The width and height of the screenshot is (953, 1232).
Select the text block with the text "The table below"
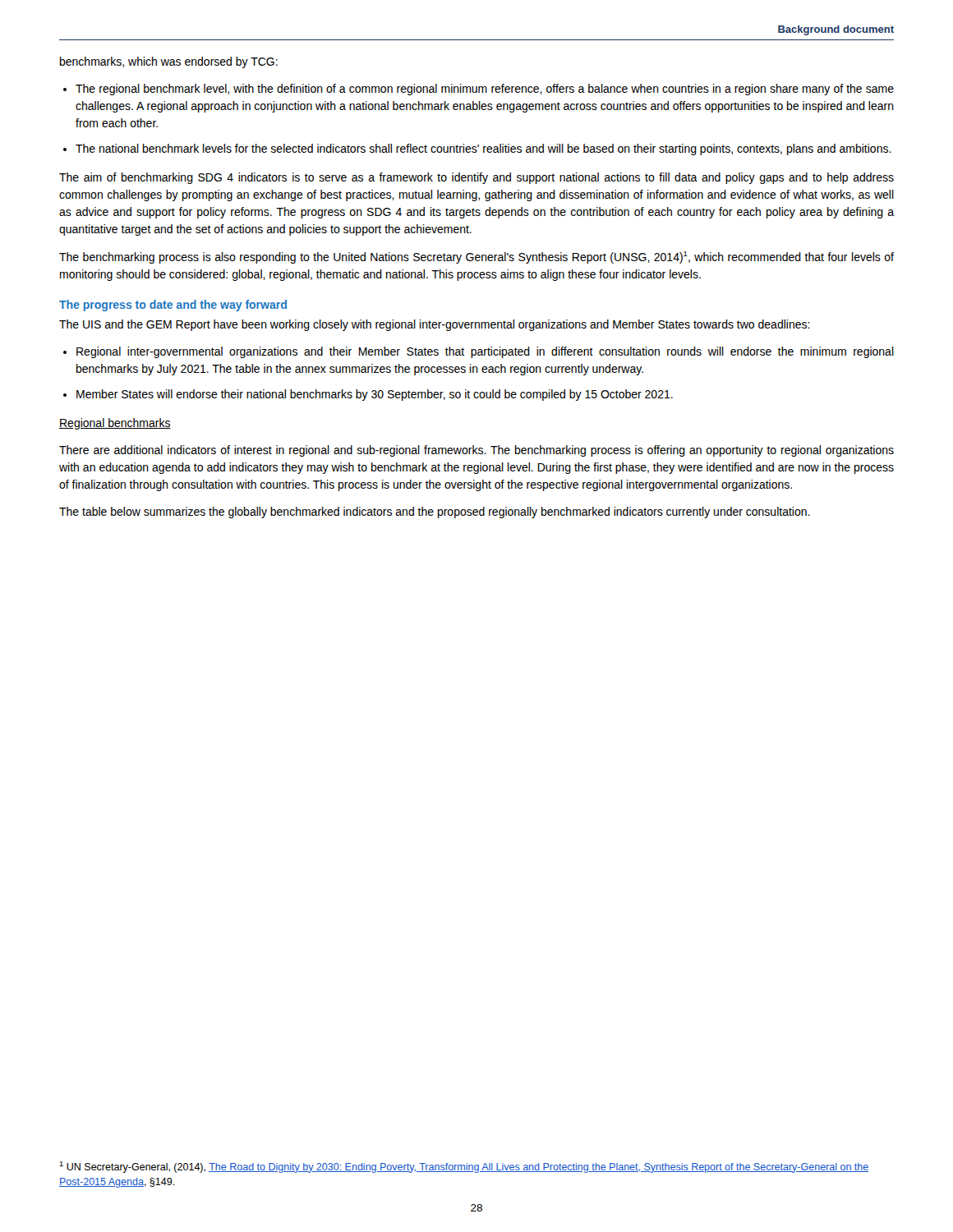click(435, 511)
